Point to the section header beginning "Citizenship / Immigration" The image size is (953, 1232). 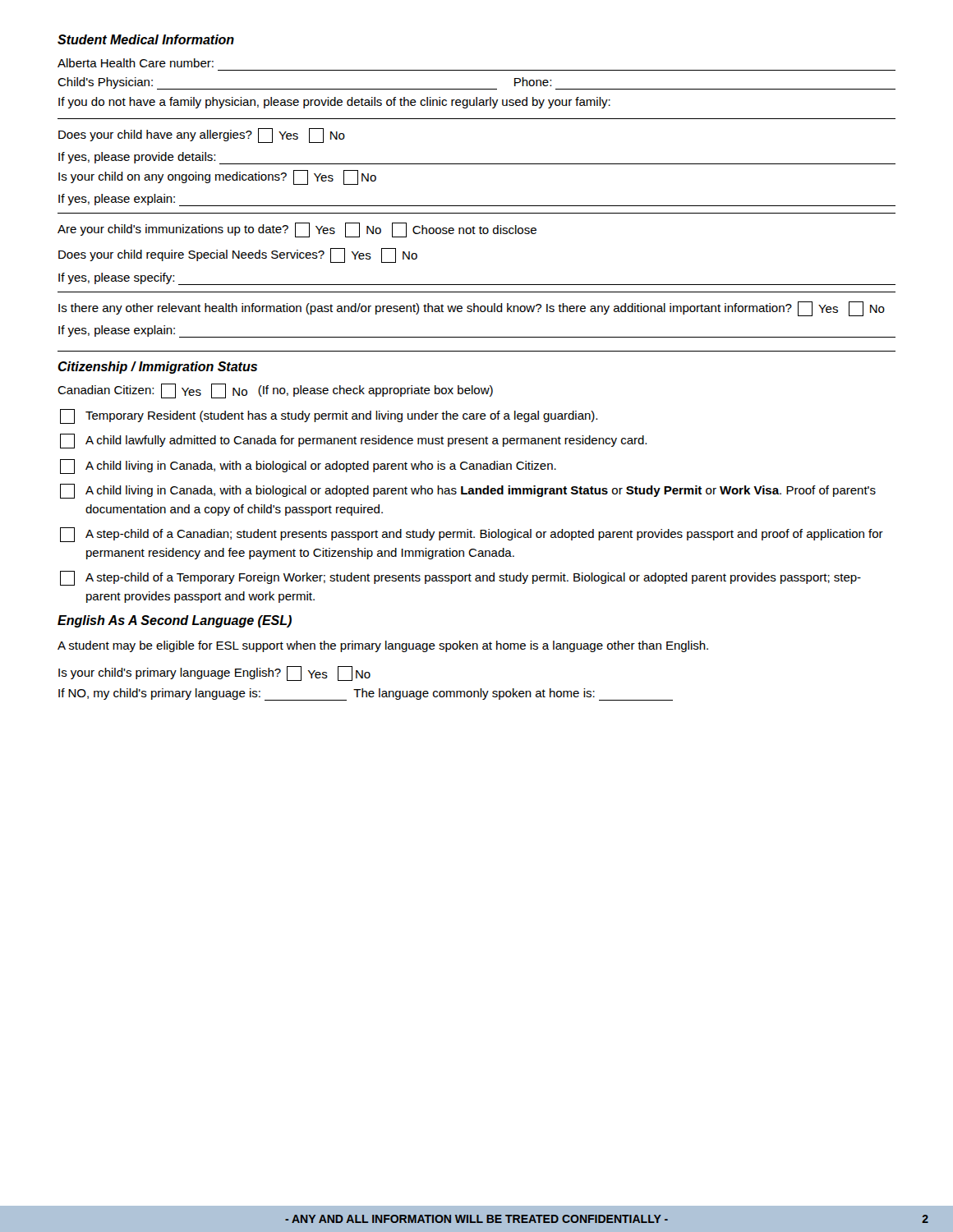point(158,367)
